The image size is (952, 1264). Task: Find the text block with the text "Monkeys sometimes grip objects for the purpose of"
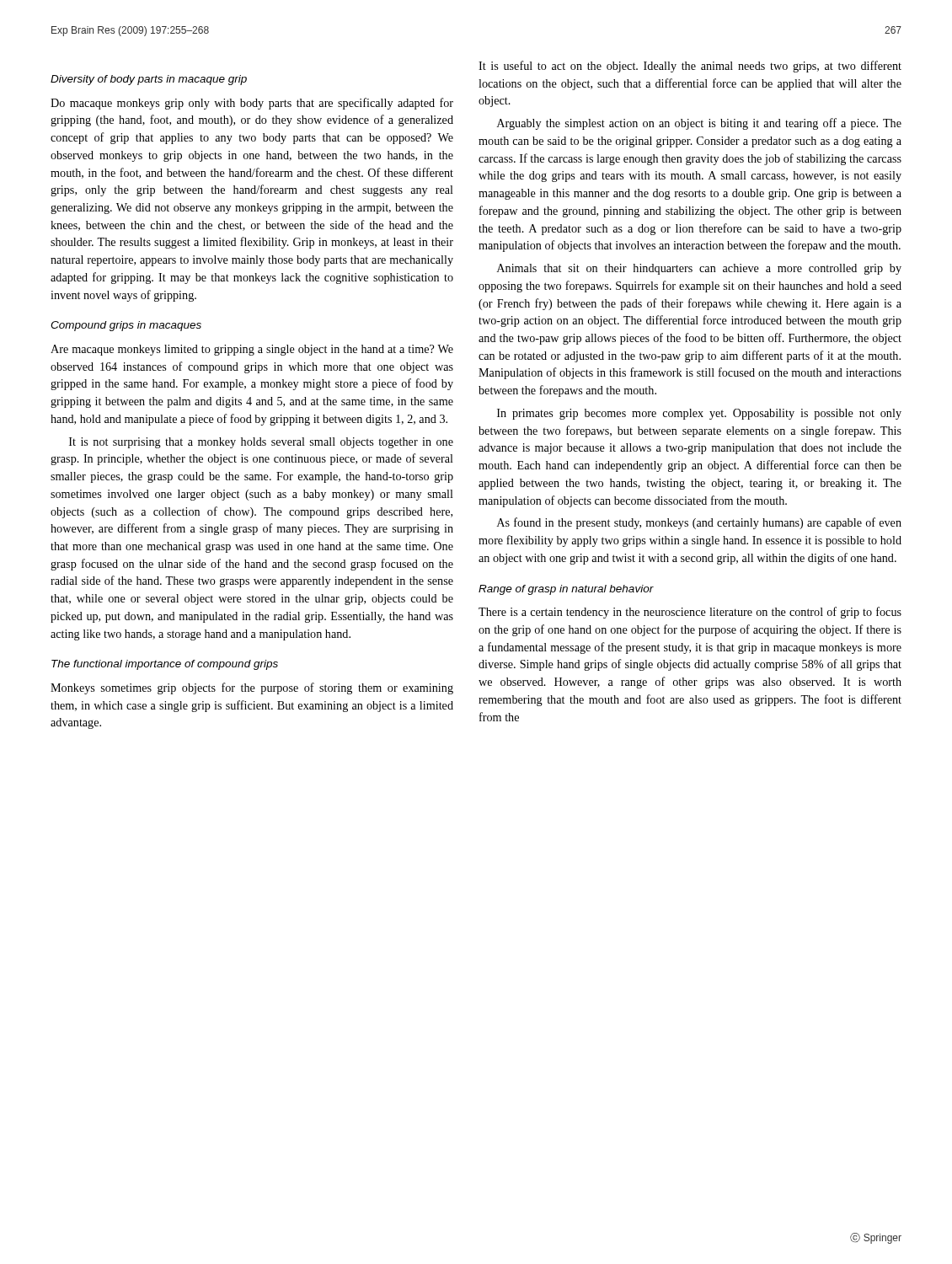(x=252, y=705)
